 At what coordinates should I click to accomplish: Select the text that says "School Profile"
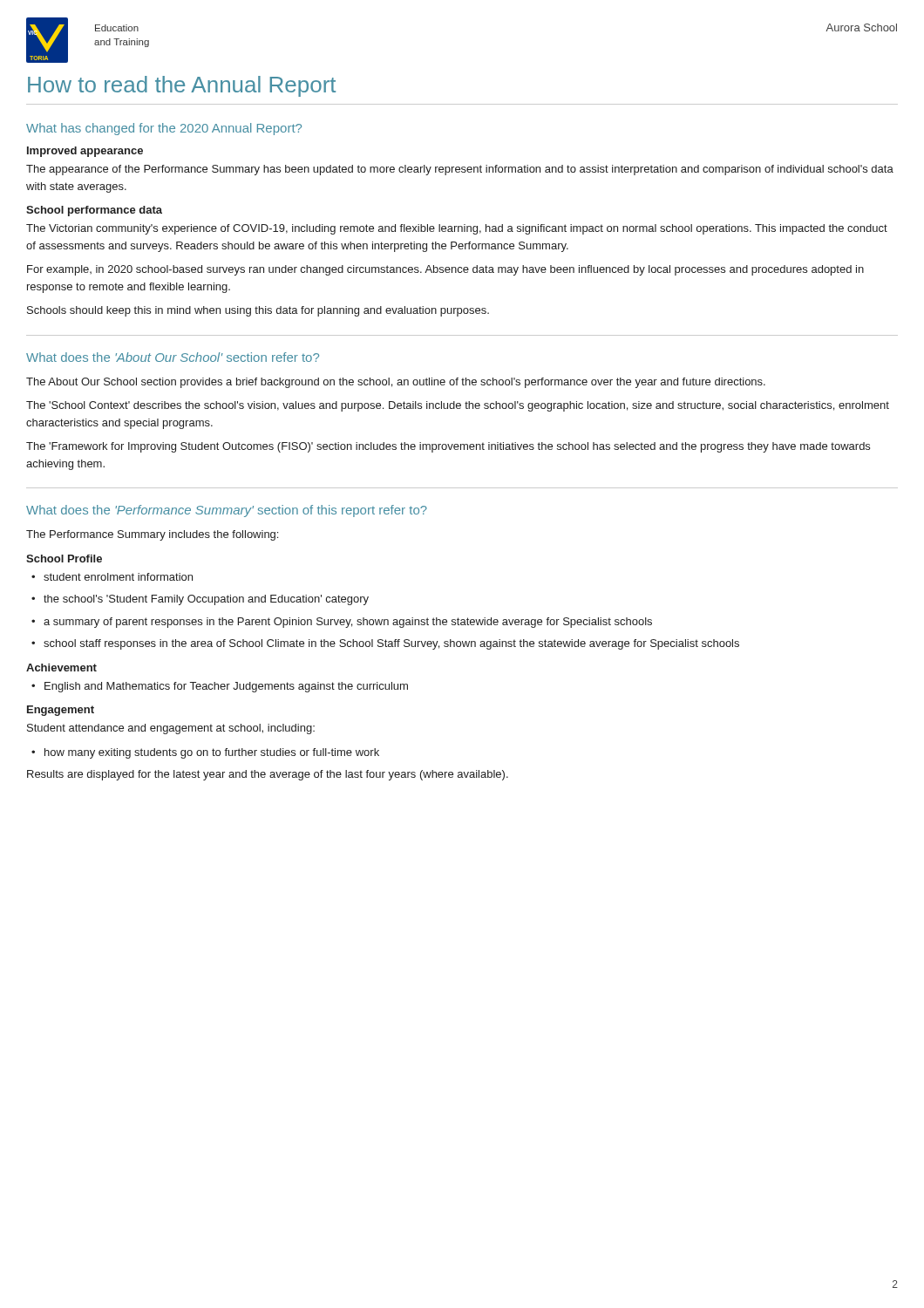(64, 559)
